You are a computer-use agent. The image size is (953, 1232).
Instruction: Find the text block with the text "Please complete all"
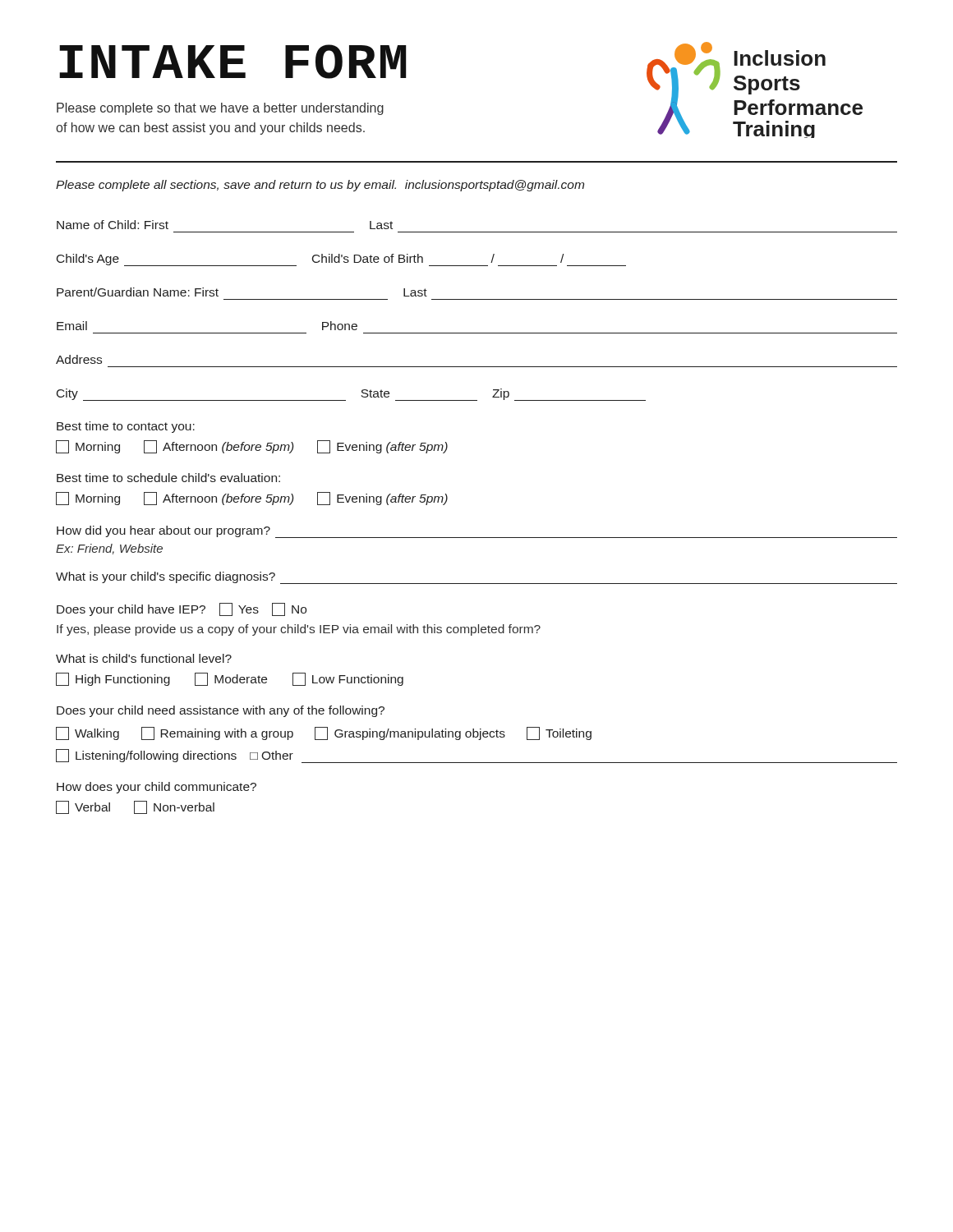(x=320, y=184)
